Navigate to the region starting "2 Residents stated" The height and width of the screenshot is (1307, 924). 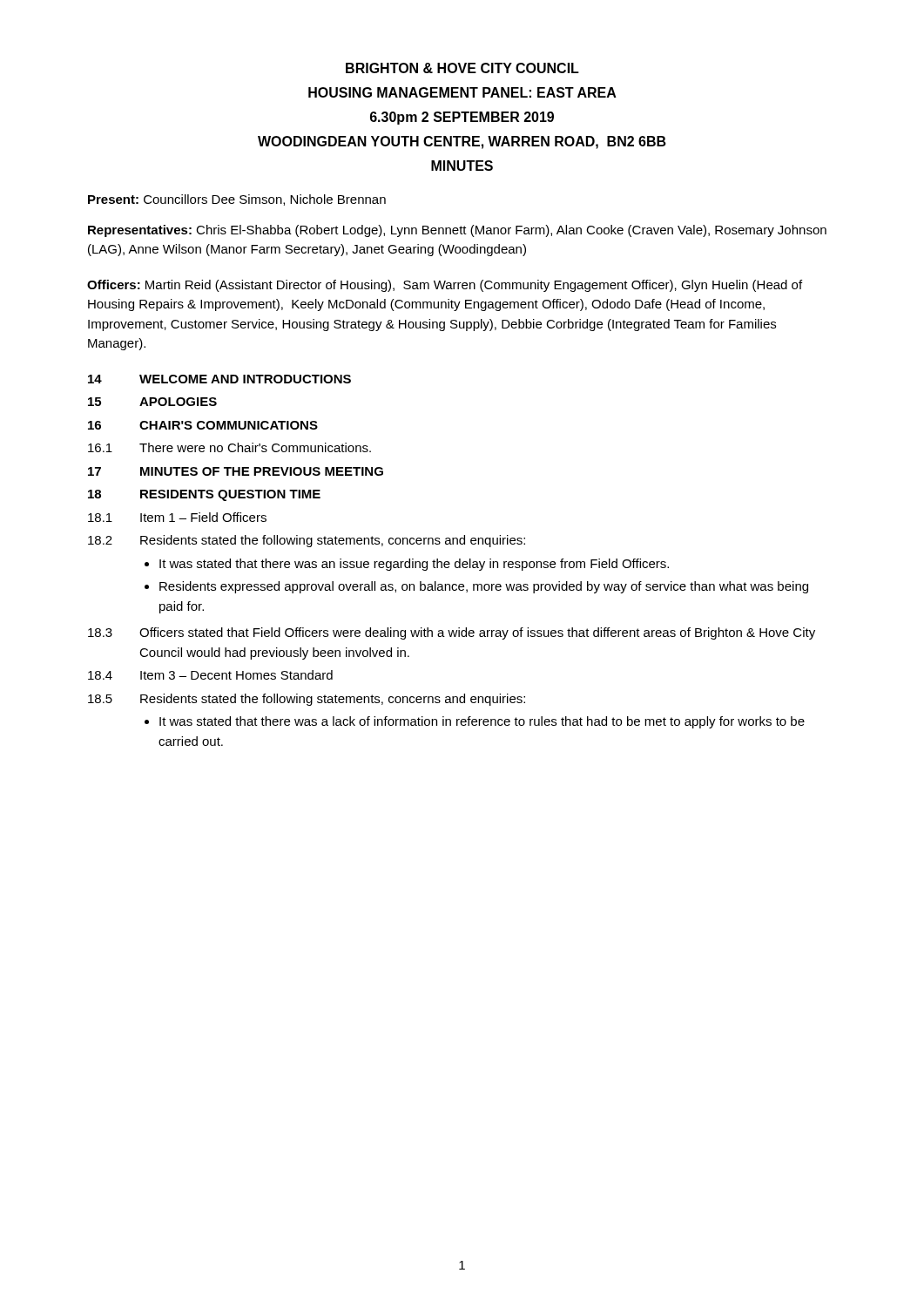pos(462,575)
